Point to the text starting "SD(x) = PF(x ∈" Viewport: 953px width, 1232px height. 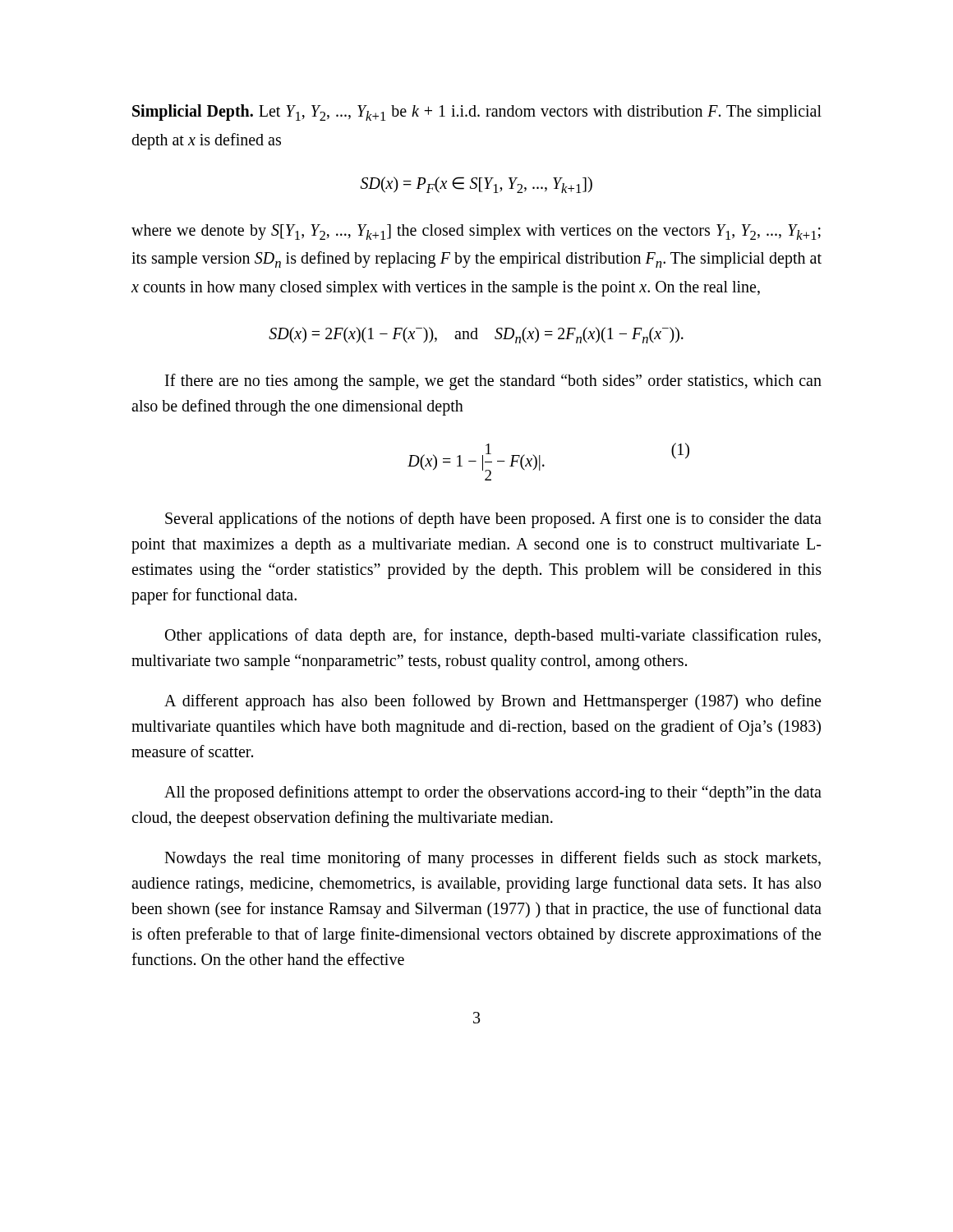476,185
